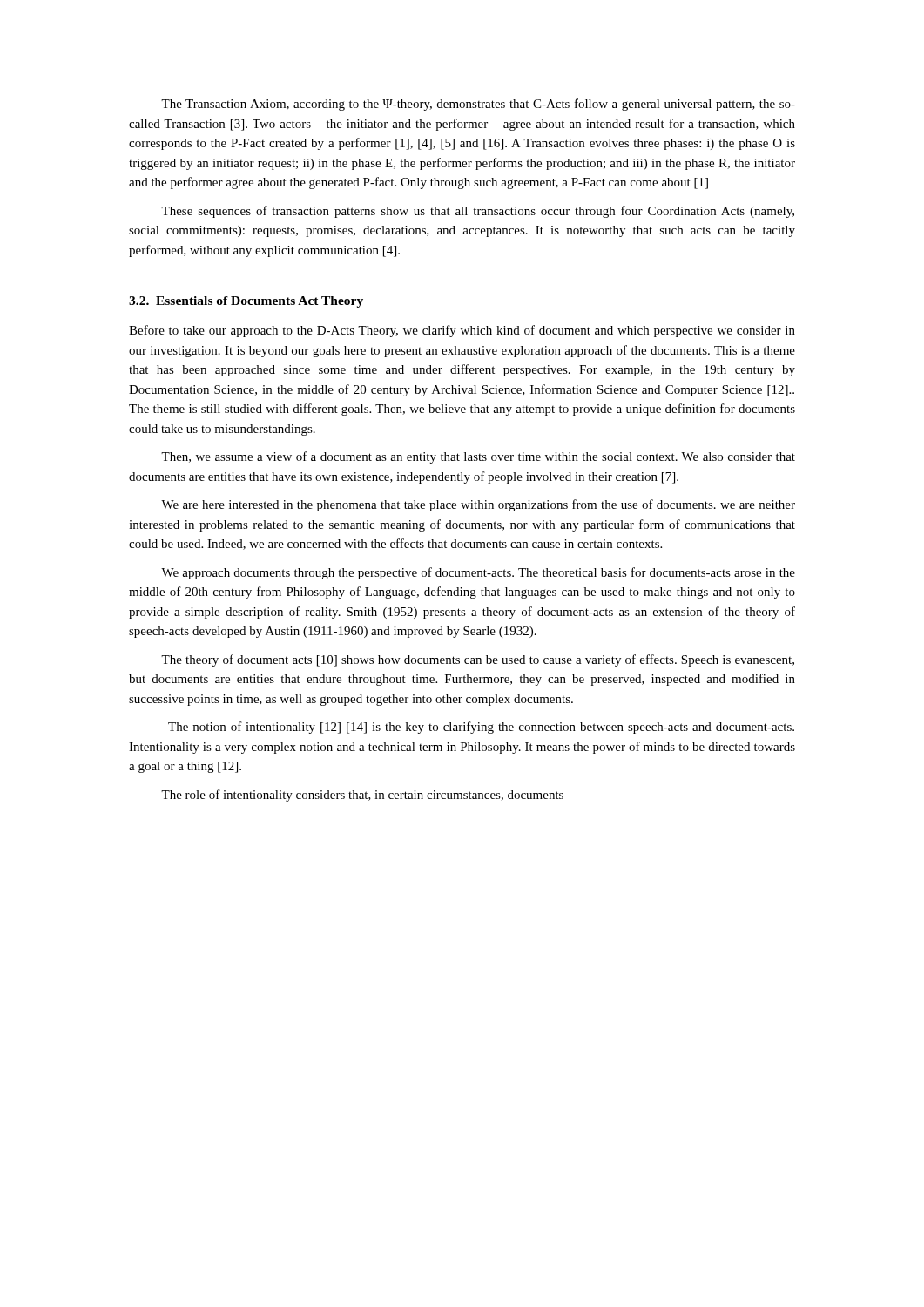Locate the section header with the text "3.2. Essentials of Documents"
Viewport: 924px width, 1307px height.
point(246,300)
